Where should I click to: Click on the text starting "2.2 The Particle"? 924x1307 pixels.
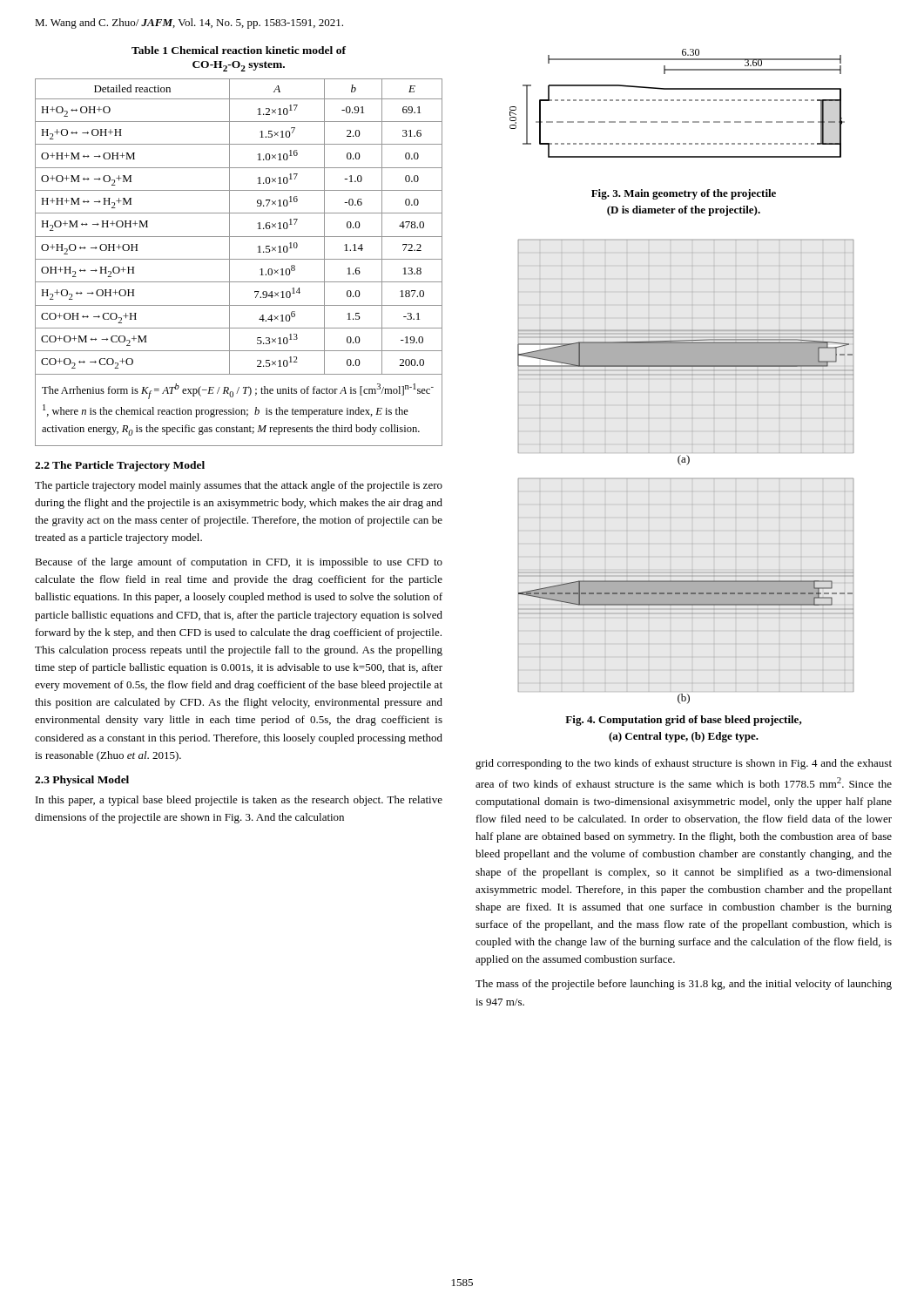[x=120, y=465]
